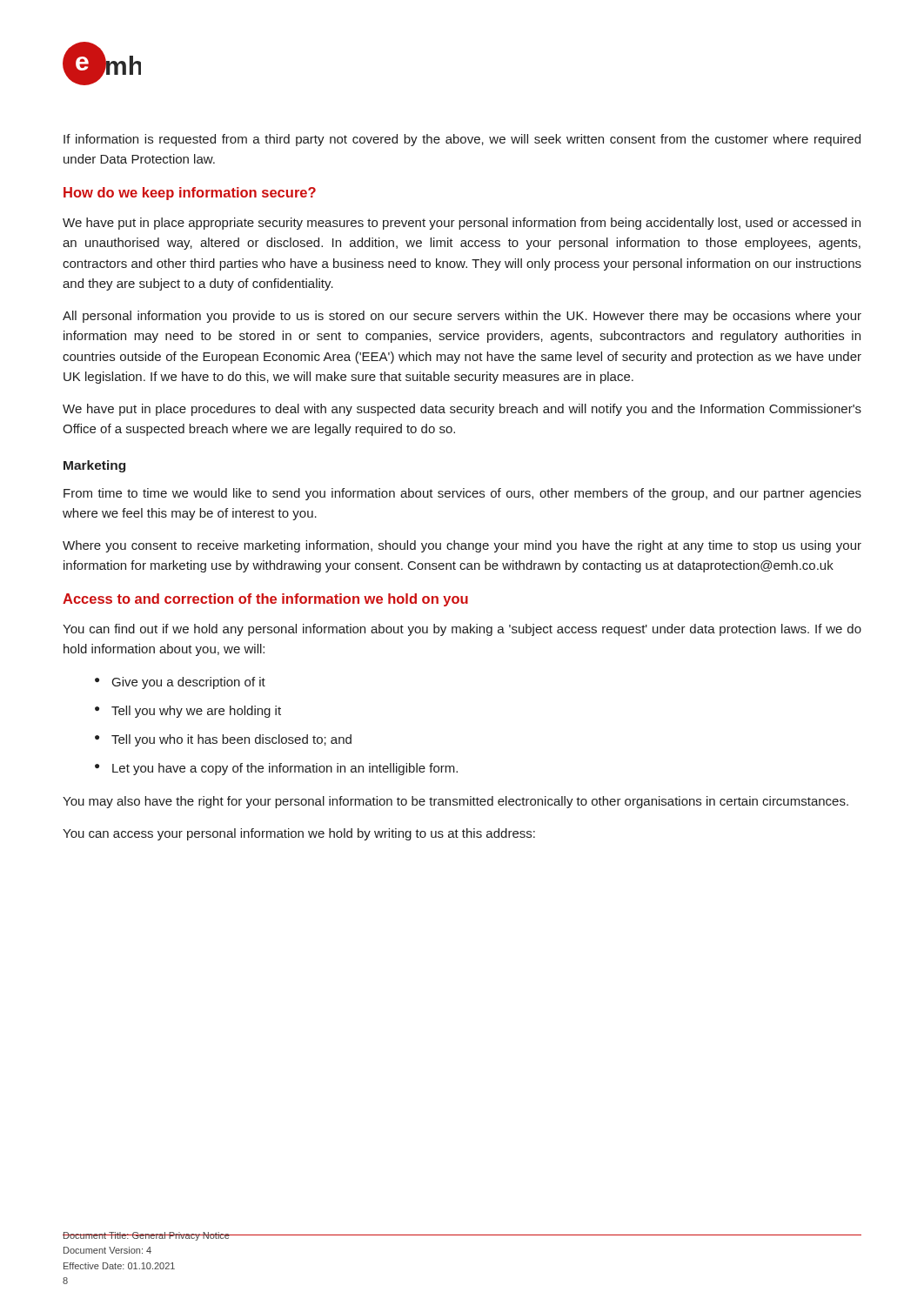924x1305 pixels.
Task: Click on the list item with the text "Let you have"
Action: (x=285, y=768)
